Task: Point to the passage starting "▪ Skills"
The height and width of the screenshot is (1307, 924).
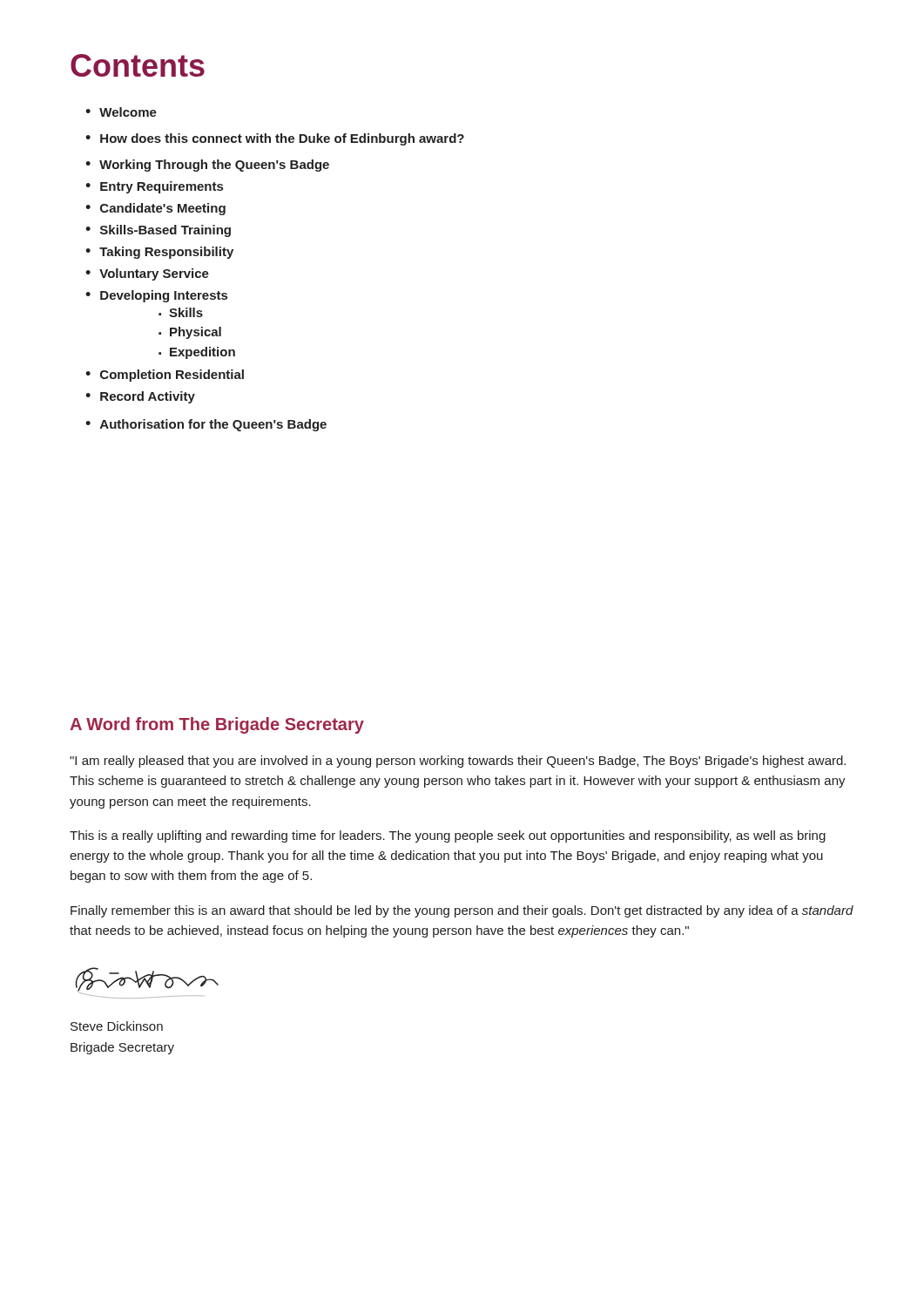Action: (181, 313)
